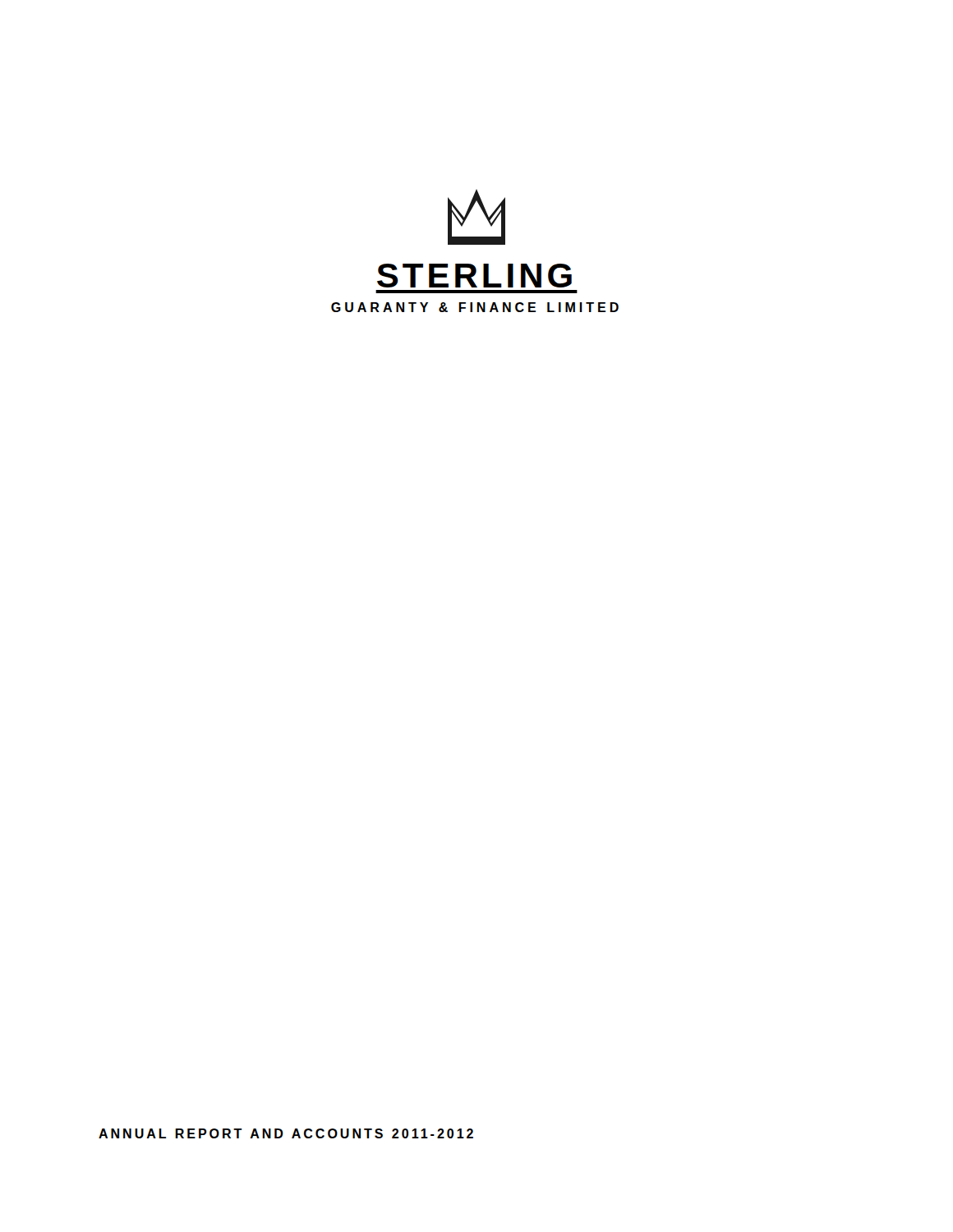Locate the passage starting "GUARANTY & FINANCE"
Viewport: 953px width, 1232px height.
tap(476, 308)
